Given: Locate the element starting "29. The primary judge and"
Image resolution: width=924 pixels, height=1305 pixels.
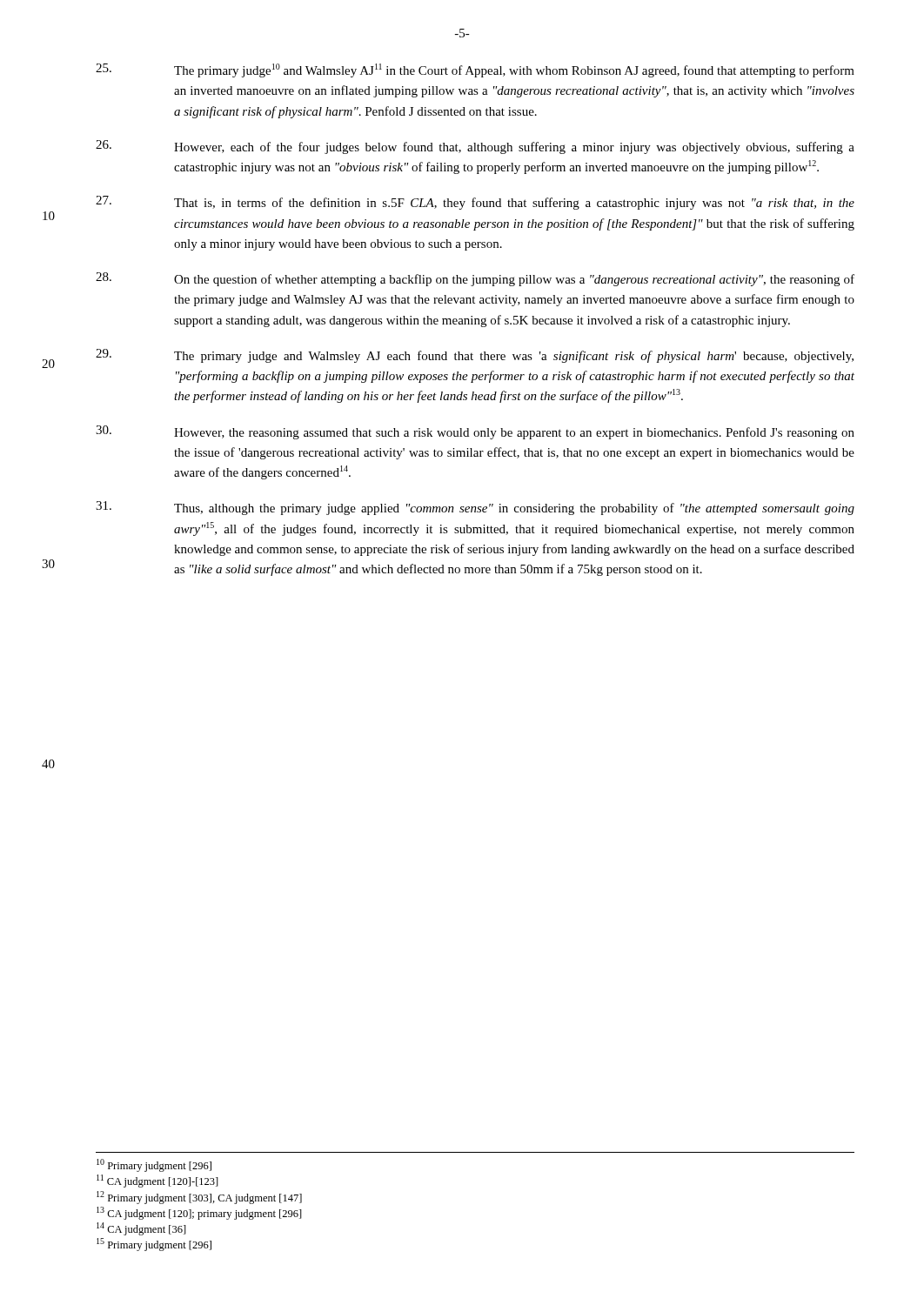Looking at the screenshot, I should click(x=475, y=376).
